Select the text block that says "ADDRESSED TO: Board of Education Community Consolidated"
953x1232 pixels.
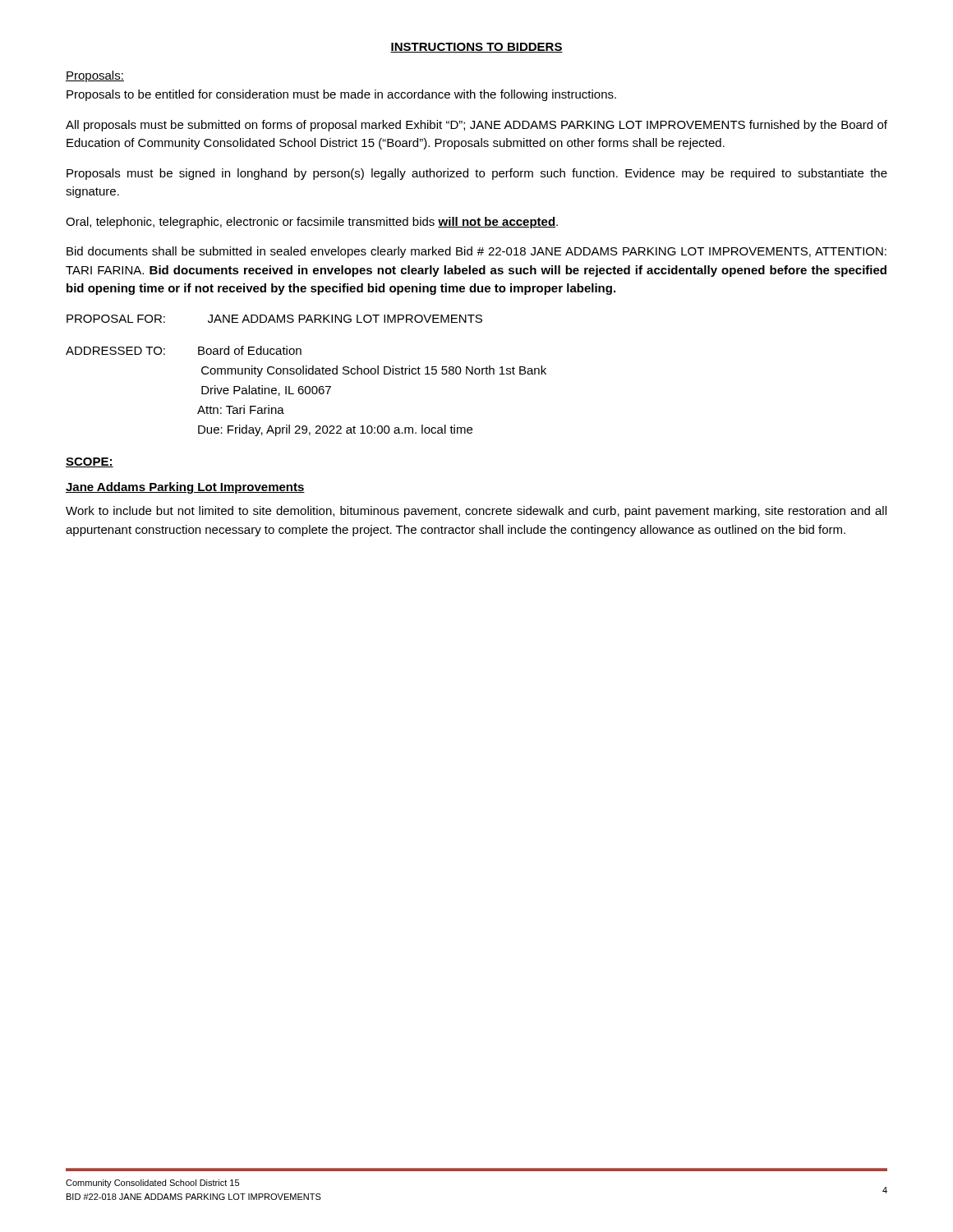tap(306, 391)
